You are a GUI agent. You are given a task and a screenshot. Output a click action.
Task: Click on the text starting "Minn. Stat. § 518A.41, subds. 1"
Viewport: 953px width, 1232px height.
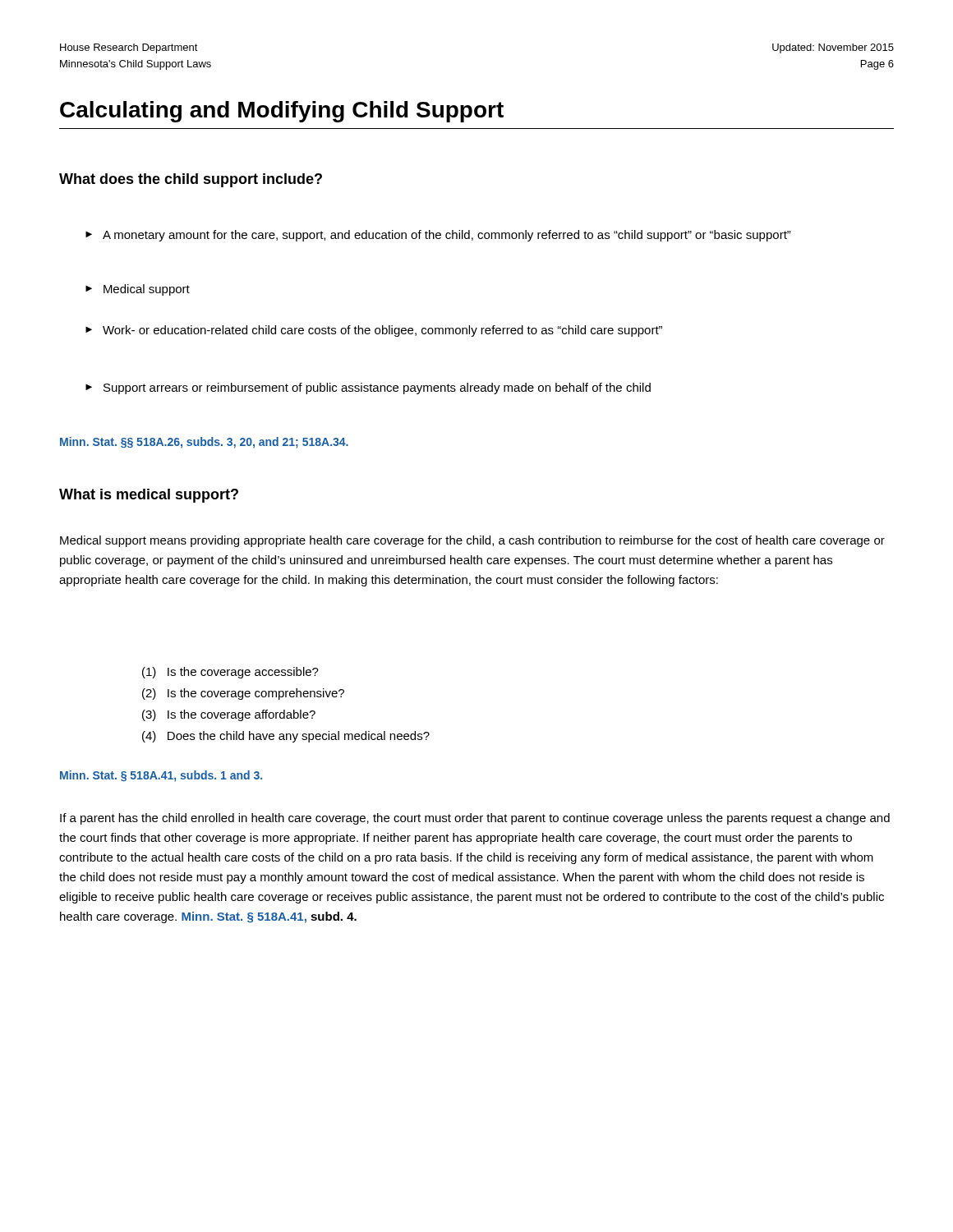coord(161,775)
